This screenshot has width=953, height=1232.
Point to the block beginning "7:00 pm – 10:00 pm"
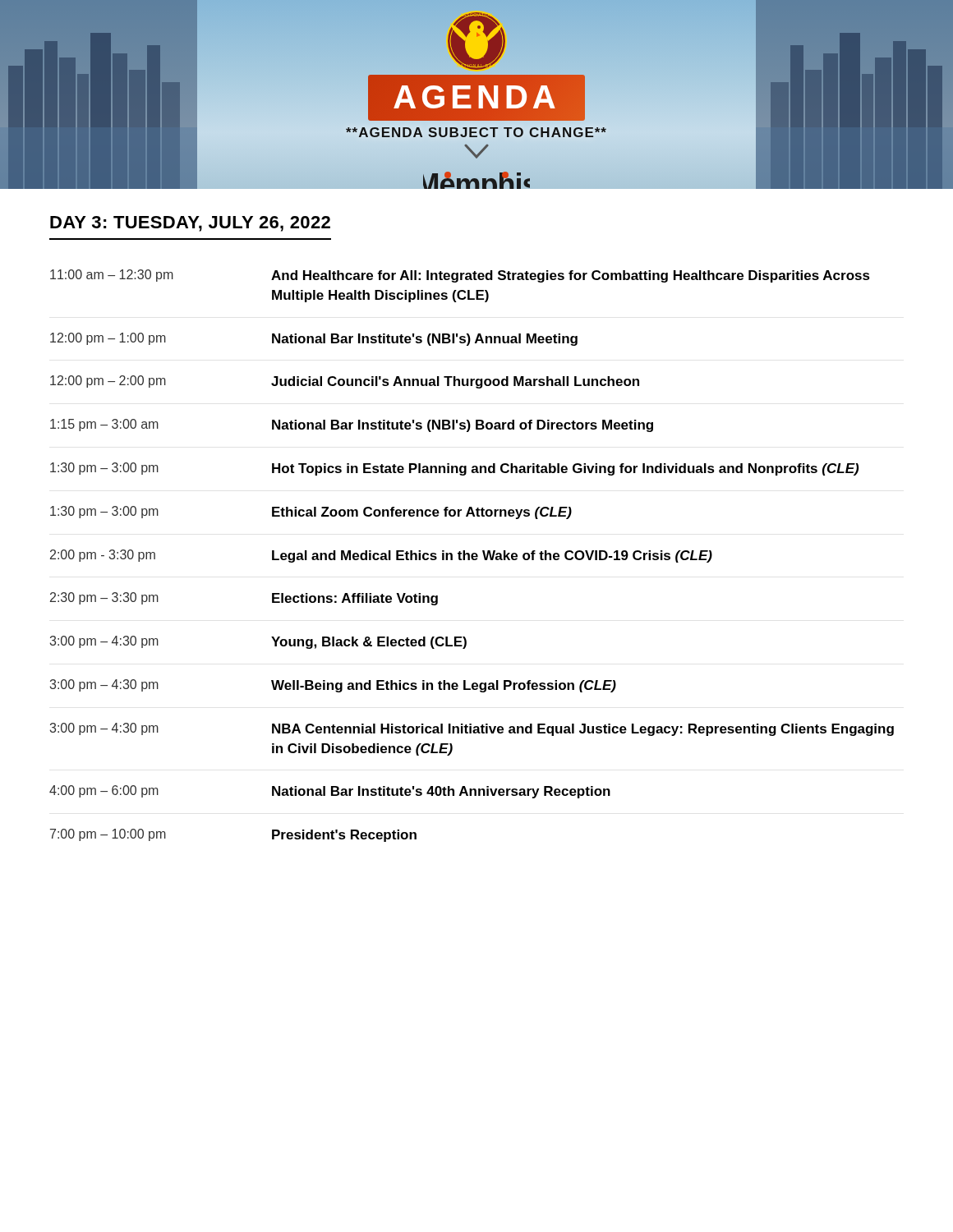(x=115, y=835)
